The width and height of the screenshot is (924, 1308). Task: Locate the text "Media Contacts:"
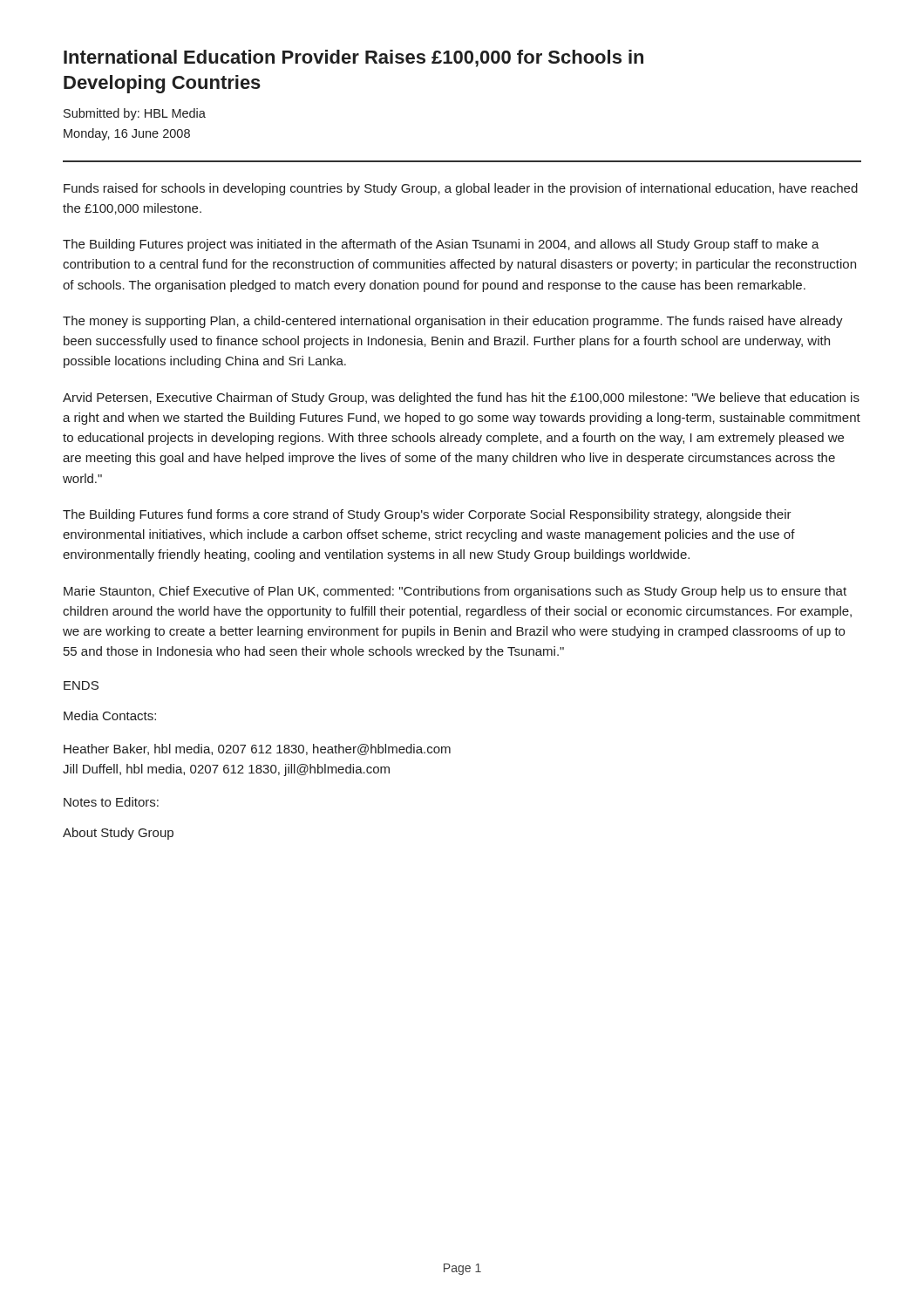point(110,715)
